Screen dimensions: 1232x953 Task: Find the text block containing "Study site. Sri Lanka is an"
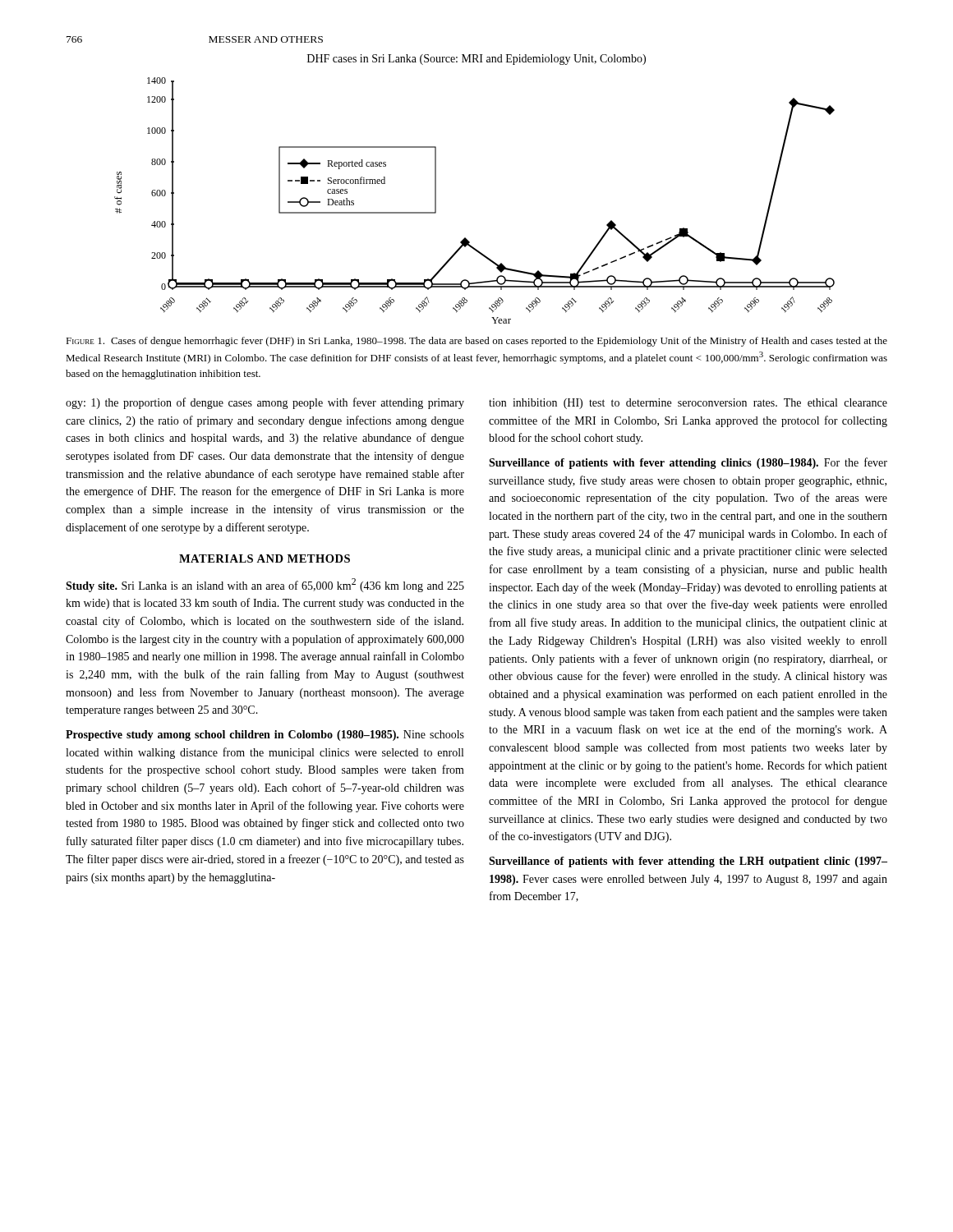(265, 731)
